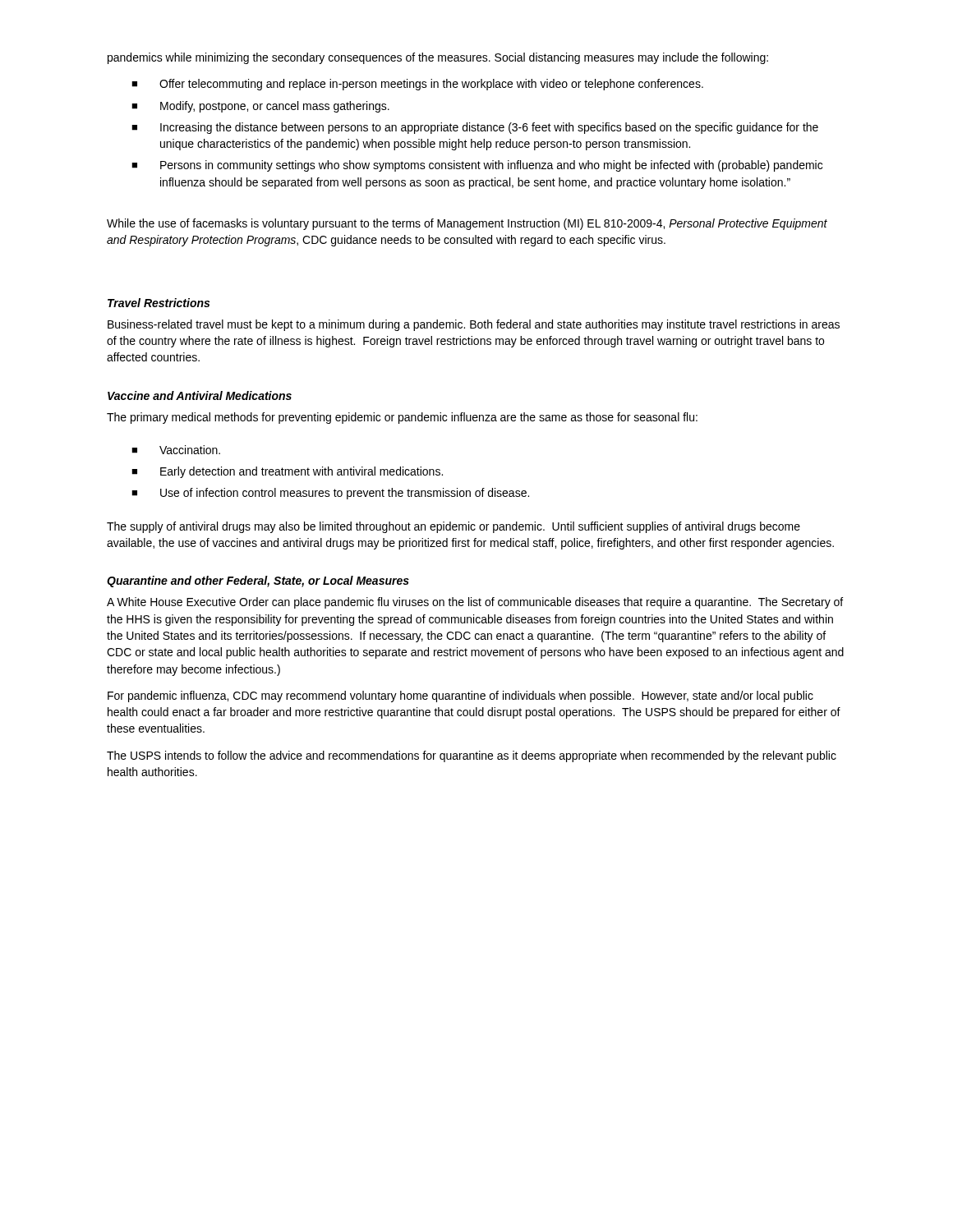Where is the passage that starts "The primary medical"?
This screenshot has width=953, height=1232.
pos(402,417)
